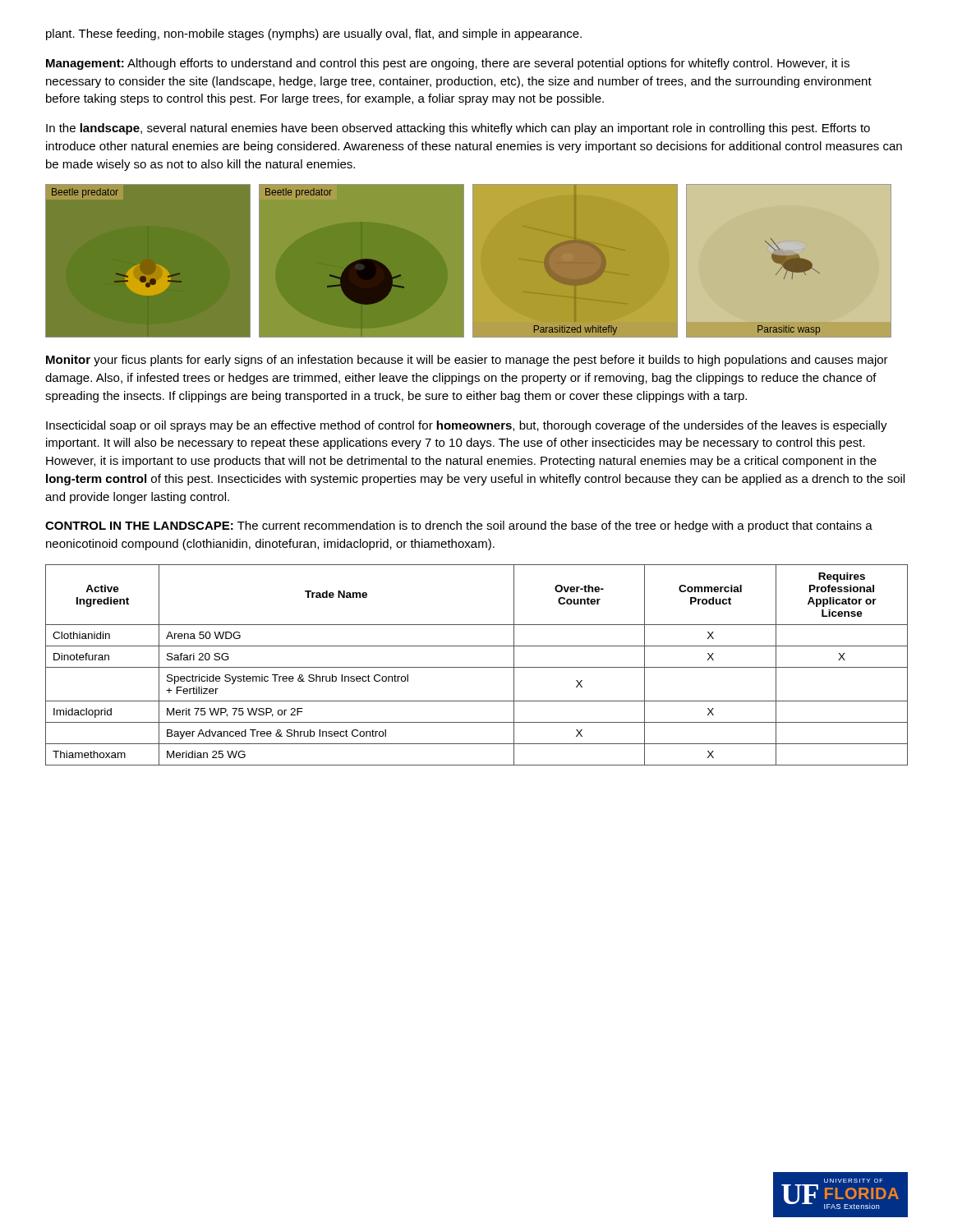Locate the text block that says "CONTROL IN THE"
This screenshot has width=953, height=1232.
pyautogui.click(x=459, y=534)
